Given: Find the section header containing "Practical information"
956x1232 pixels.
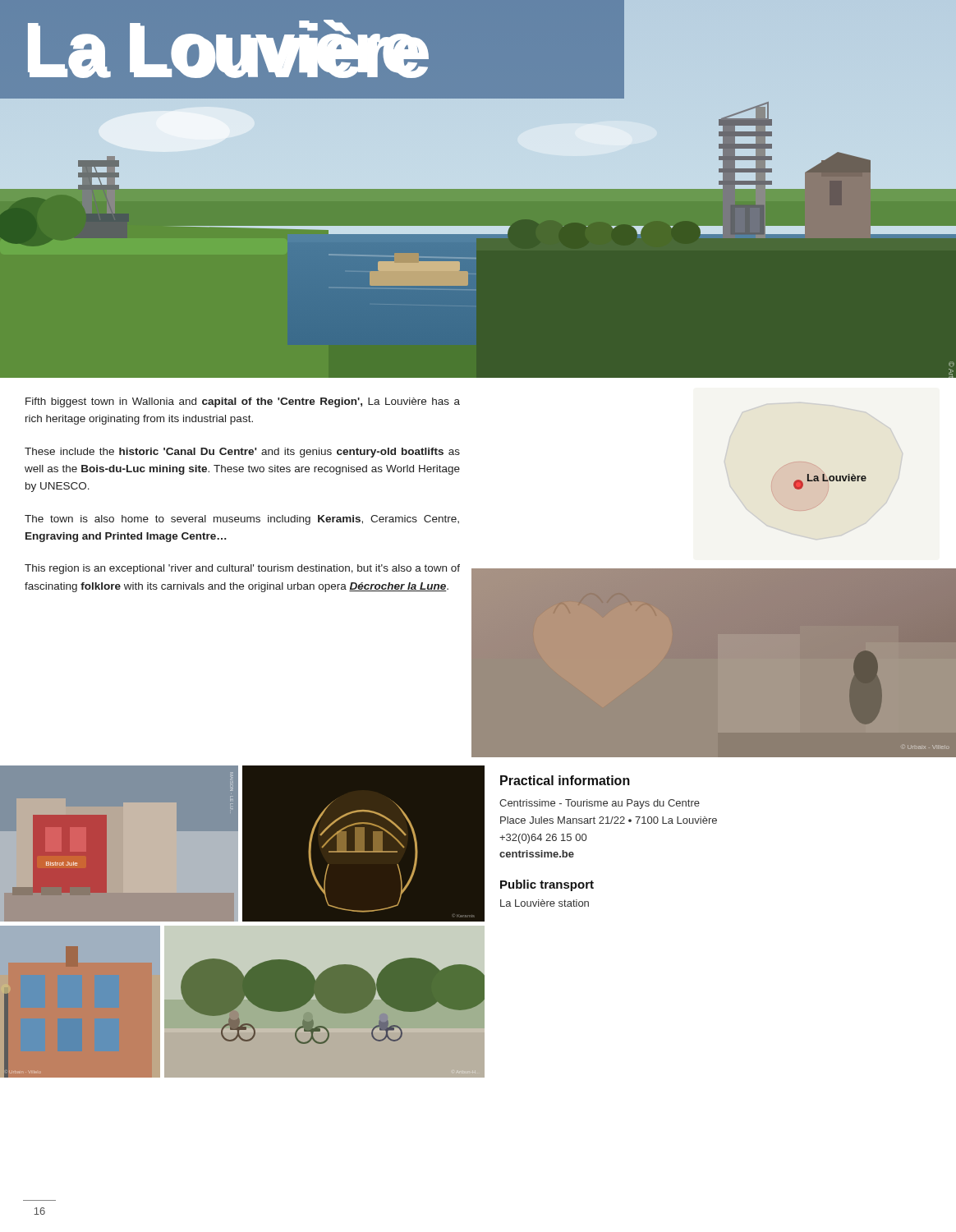Looking at the screenshot, I should click(565, 781).
